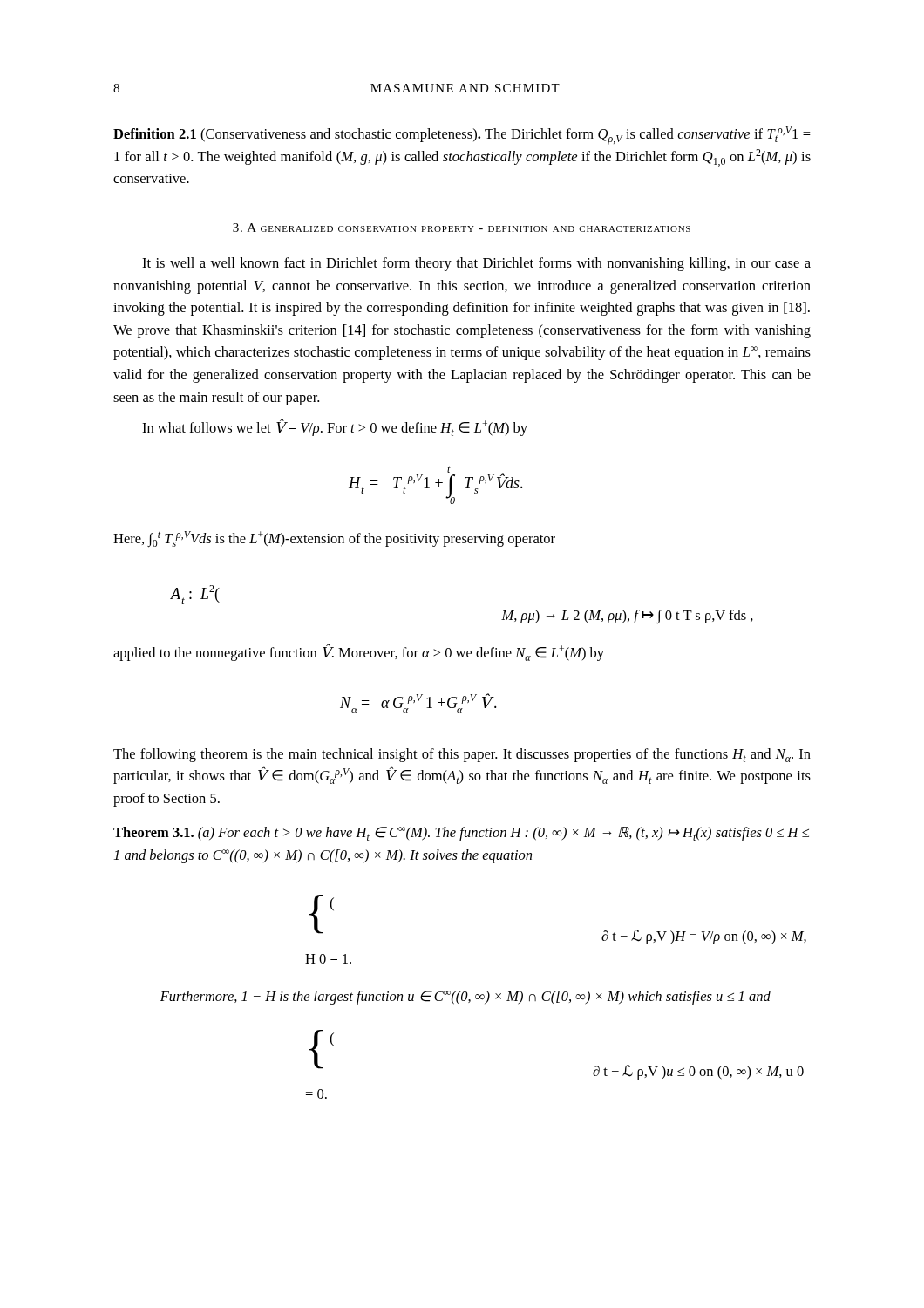The height and width of the screenshot is (1308, 924).
Task: Locate the block of text that opens with "Theorem 3.1. (a) For"
Action: tap(461, 843)
